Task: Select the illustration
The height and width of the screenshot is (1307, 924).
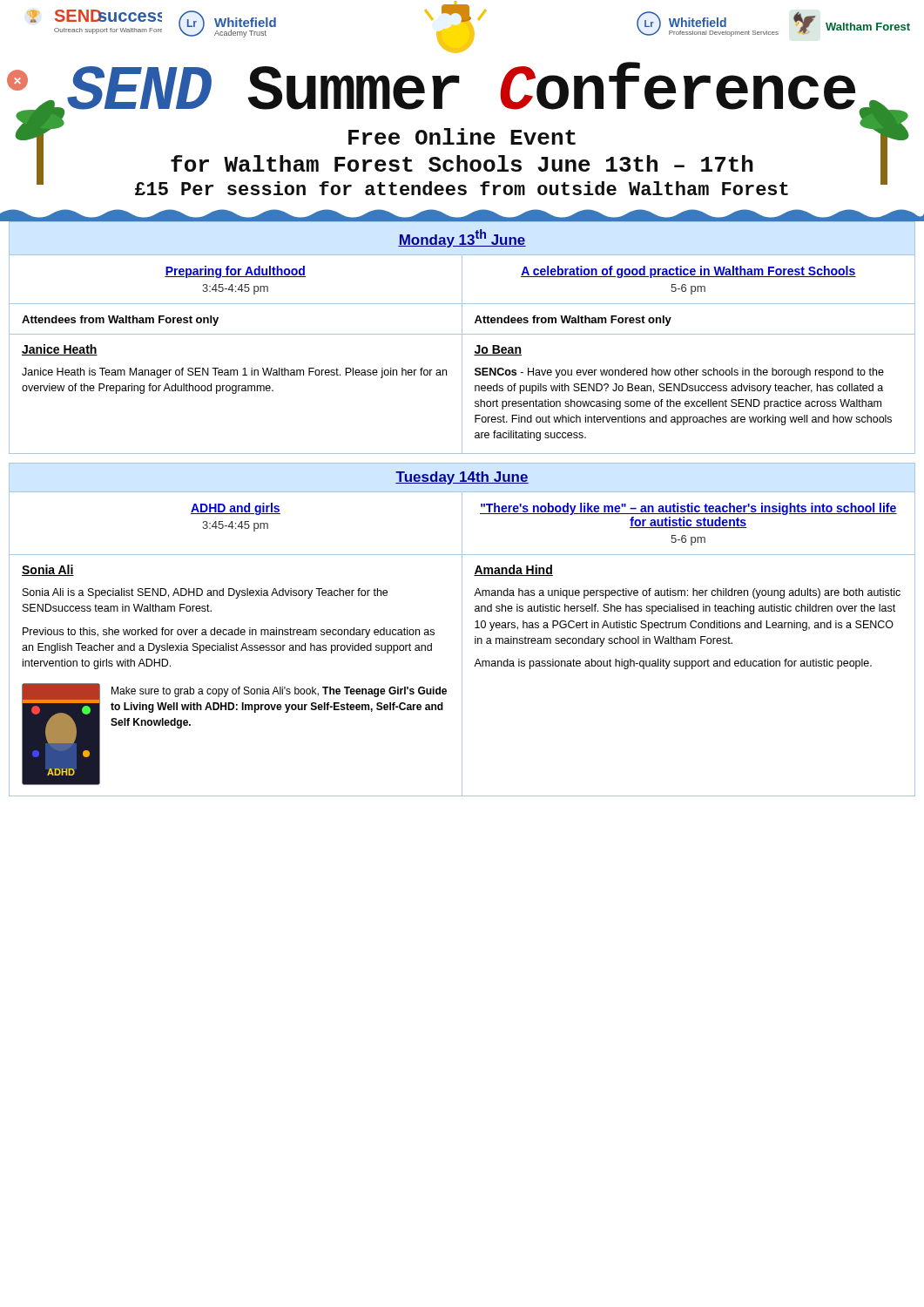Action: [x=61, y=734]
